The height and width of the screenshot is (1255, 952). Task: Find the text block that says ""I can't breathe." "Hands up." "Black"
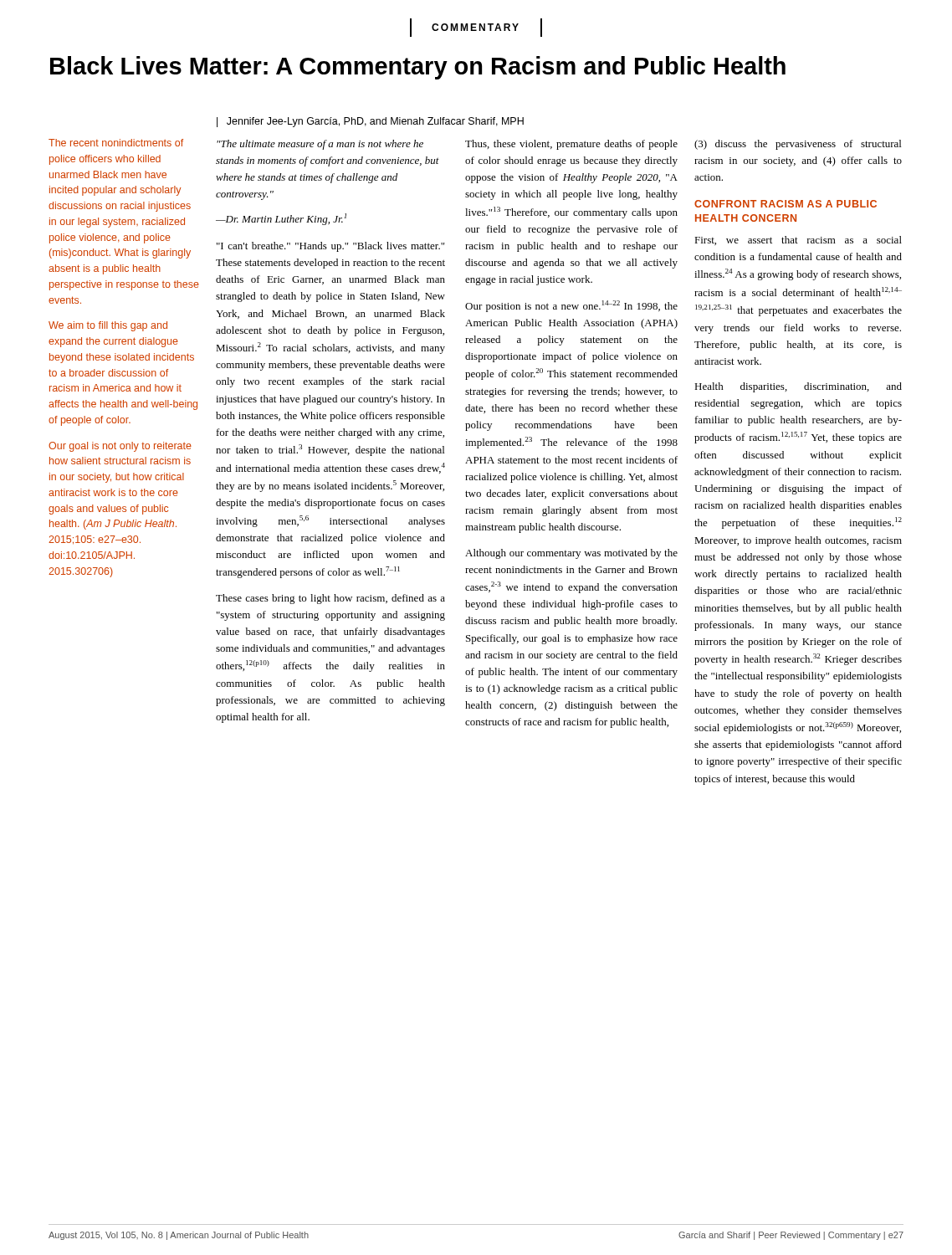coord(330,409)
